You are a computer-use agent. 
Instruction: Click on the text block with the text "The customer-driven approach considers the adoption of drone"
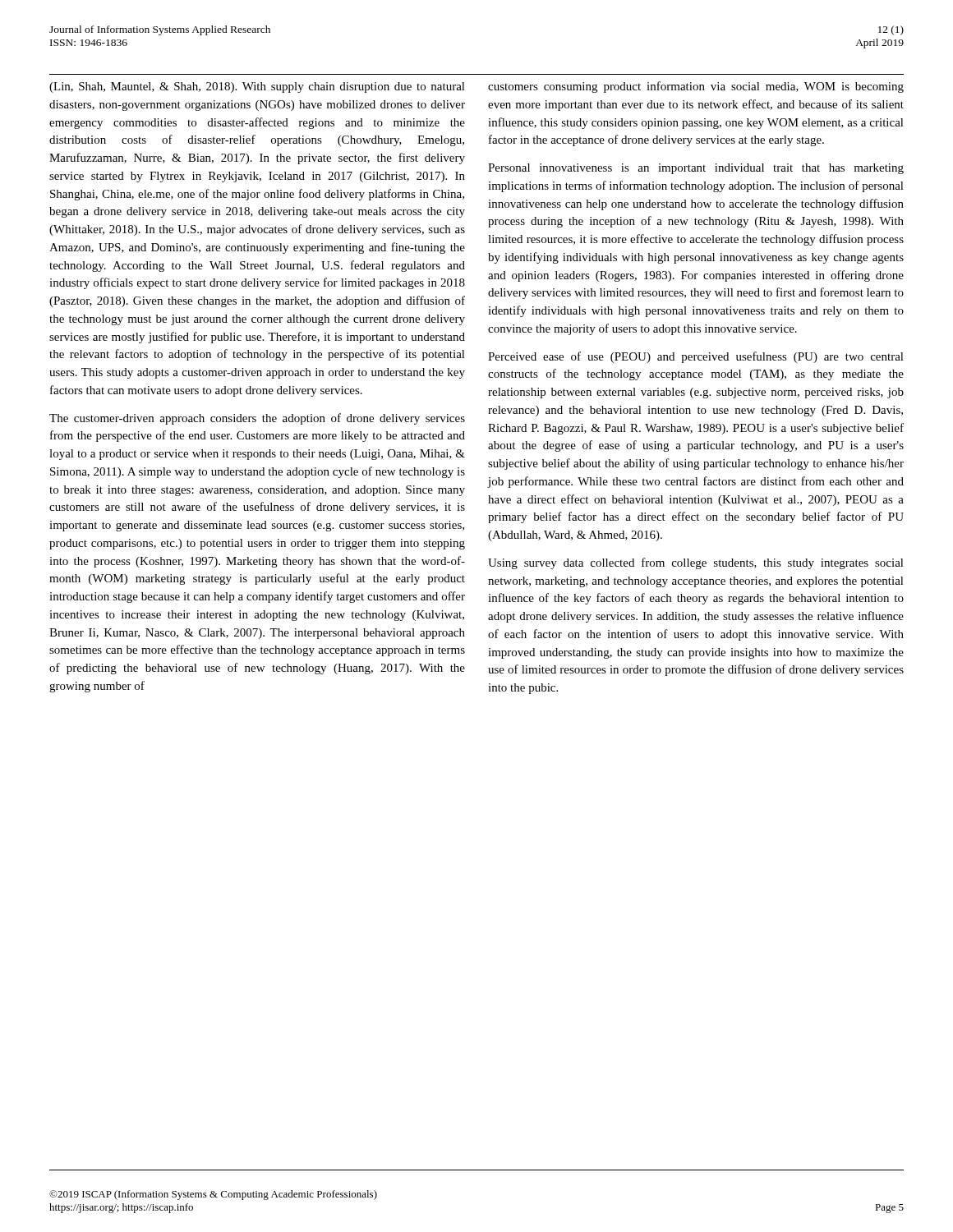pyautogui.click(x=257, y=552)
